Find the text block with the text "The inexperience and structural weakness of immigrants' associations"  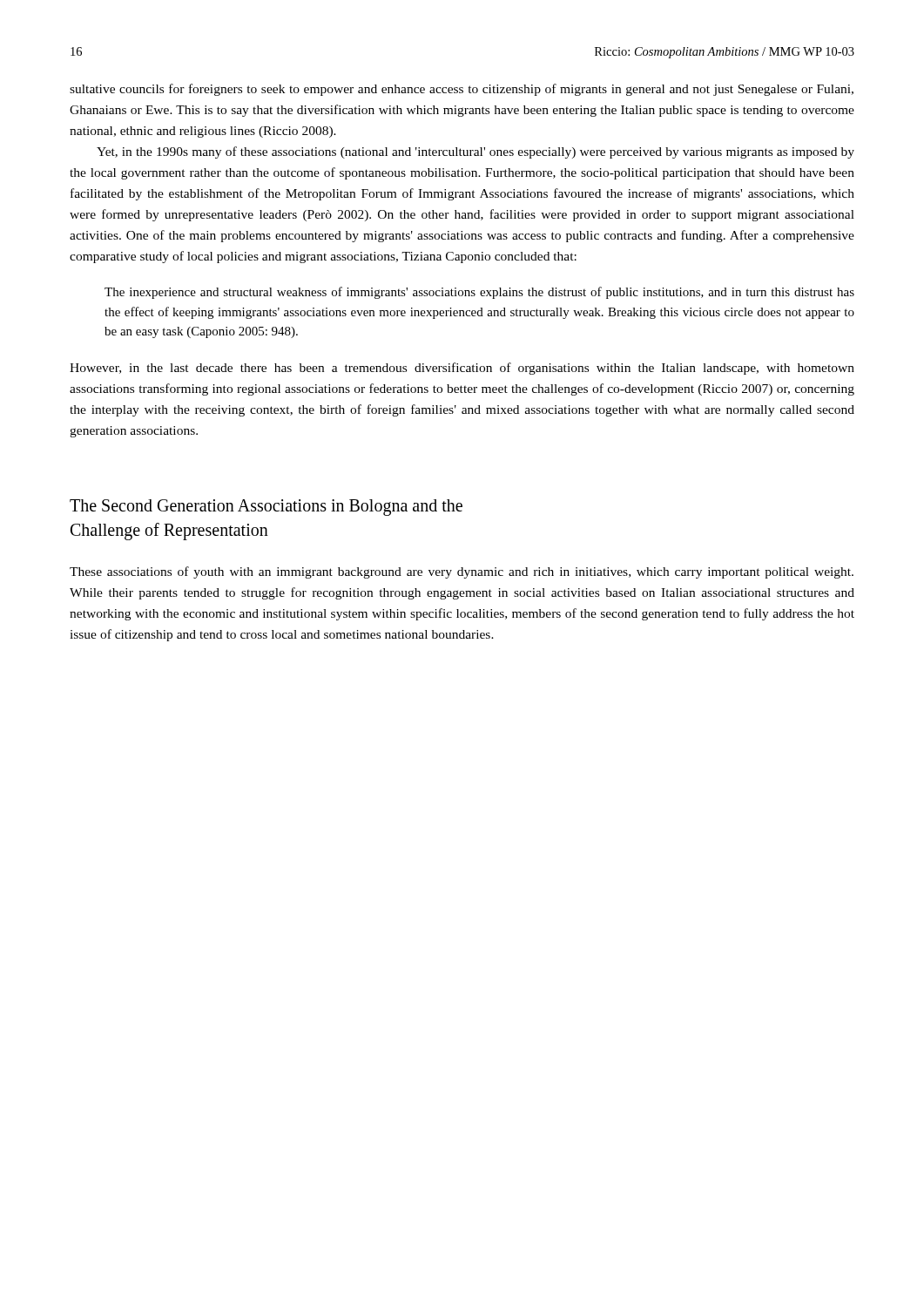(479, 312)
